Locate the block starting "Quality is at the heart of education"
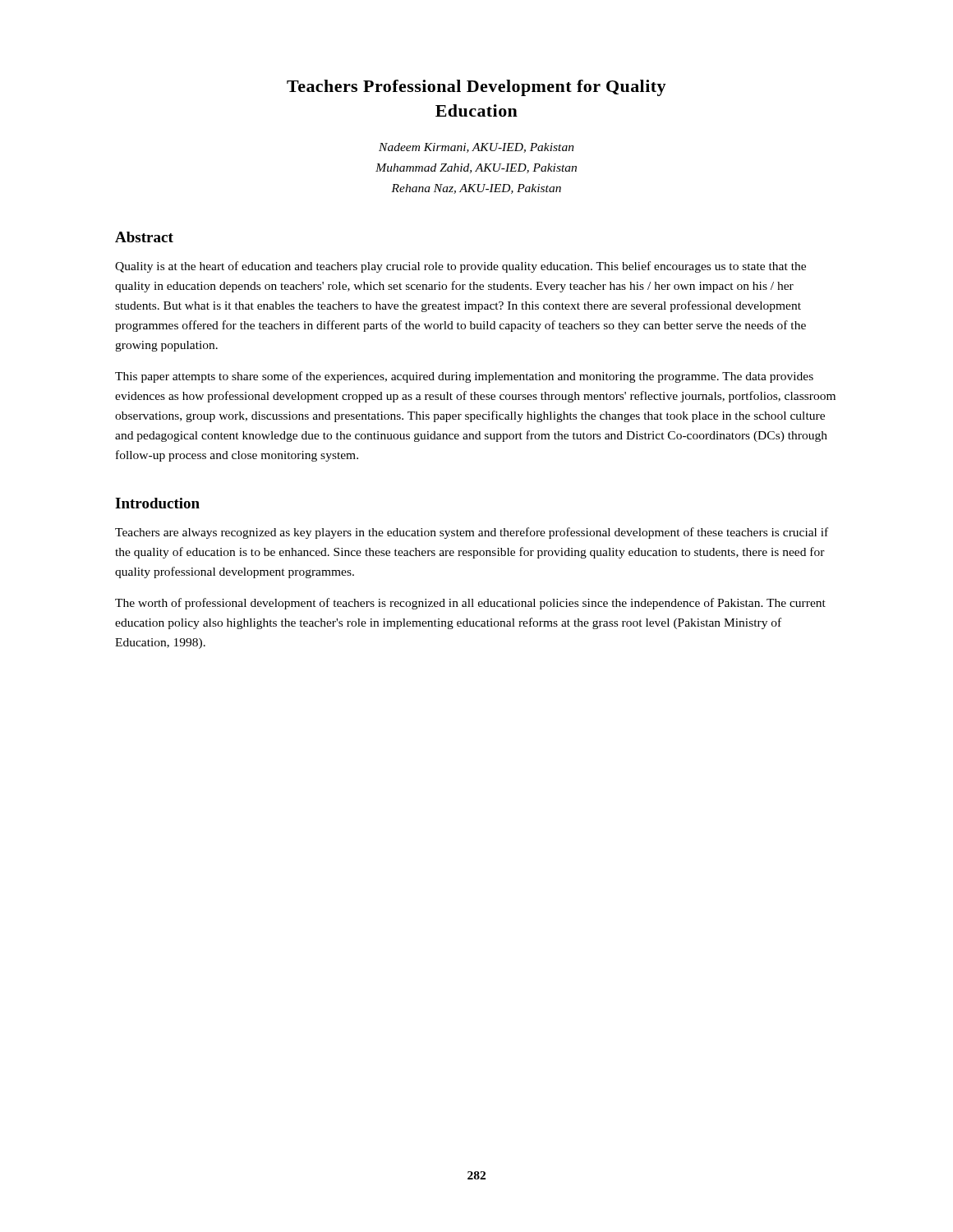 tap(461, 305)
